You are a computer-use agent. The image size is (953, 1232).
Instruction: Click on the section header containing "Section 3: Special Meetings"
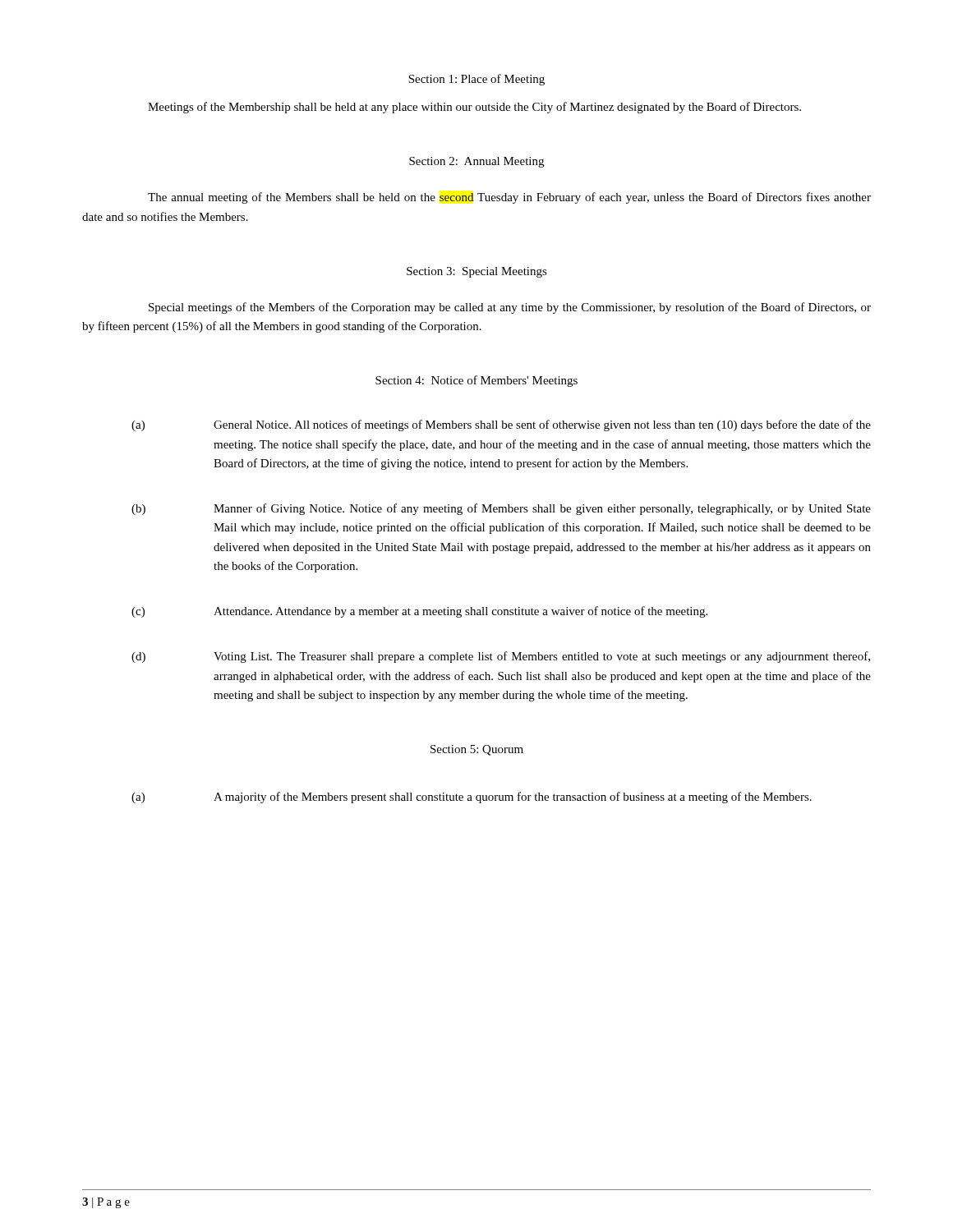pyautogui.click(x=476, y=271)
